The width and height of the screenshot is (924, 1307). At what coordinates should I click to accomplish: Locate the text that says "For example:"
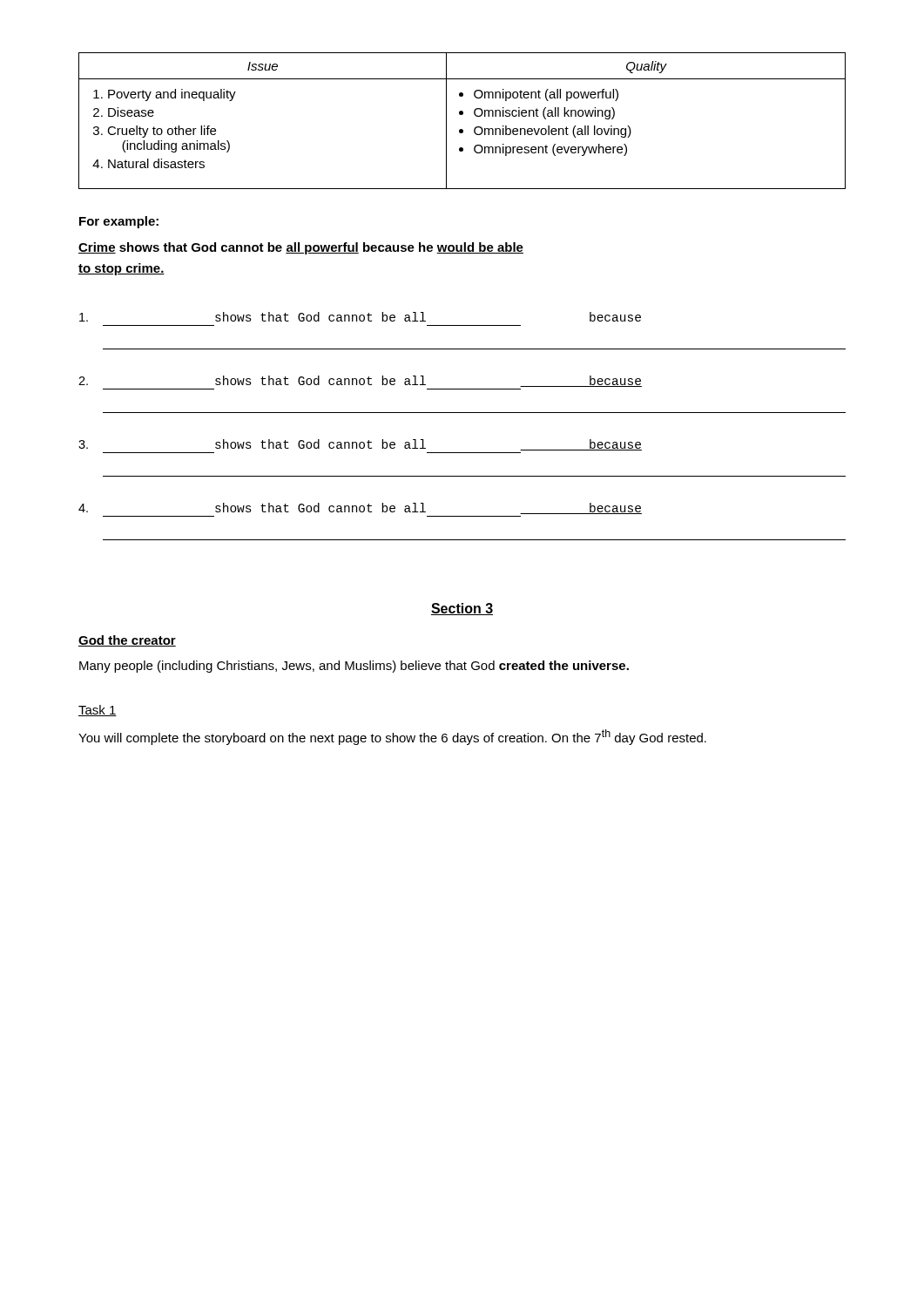(119, 221)
